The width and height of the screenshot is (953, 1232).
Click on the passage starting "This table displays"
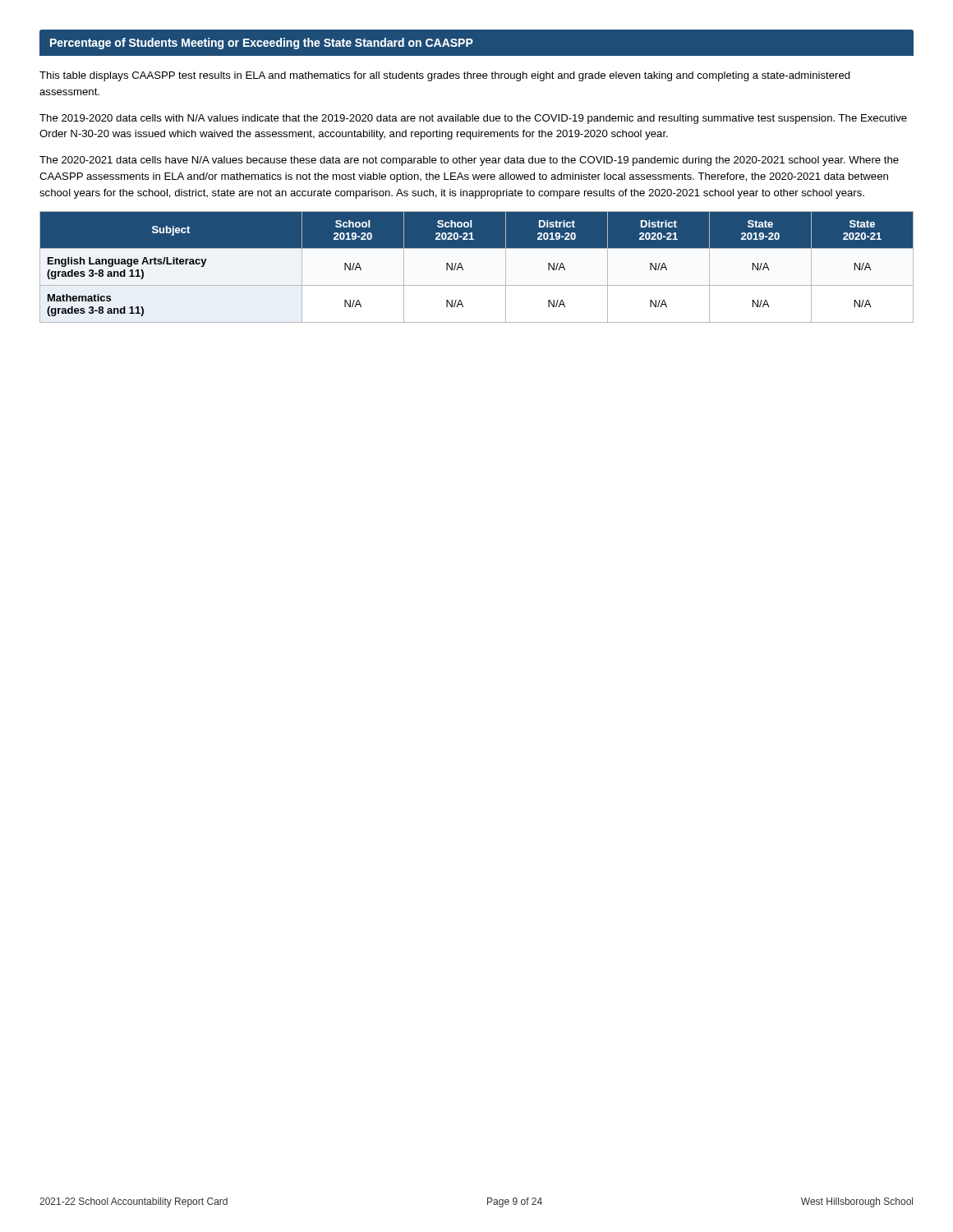pos(445,83)
